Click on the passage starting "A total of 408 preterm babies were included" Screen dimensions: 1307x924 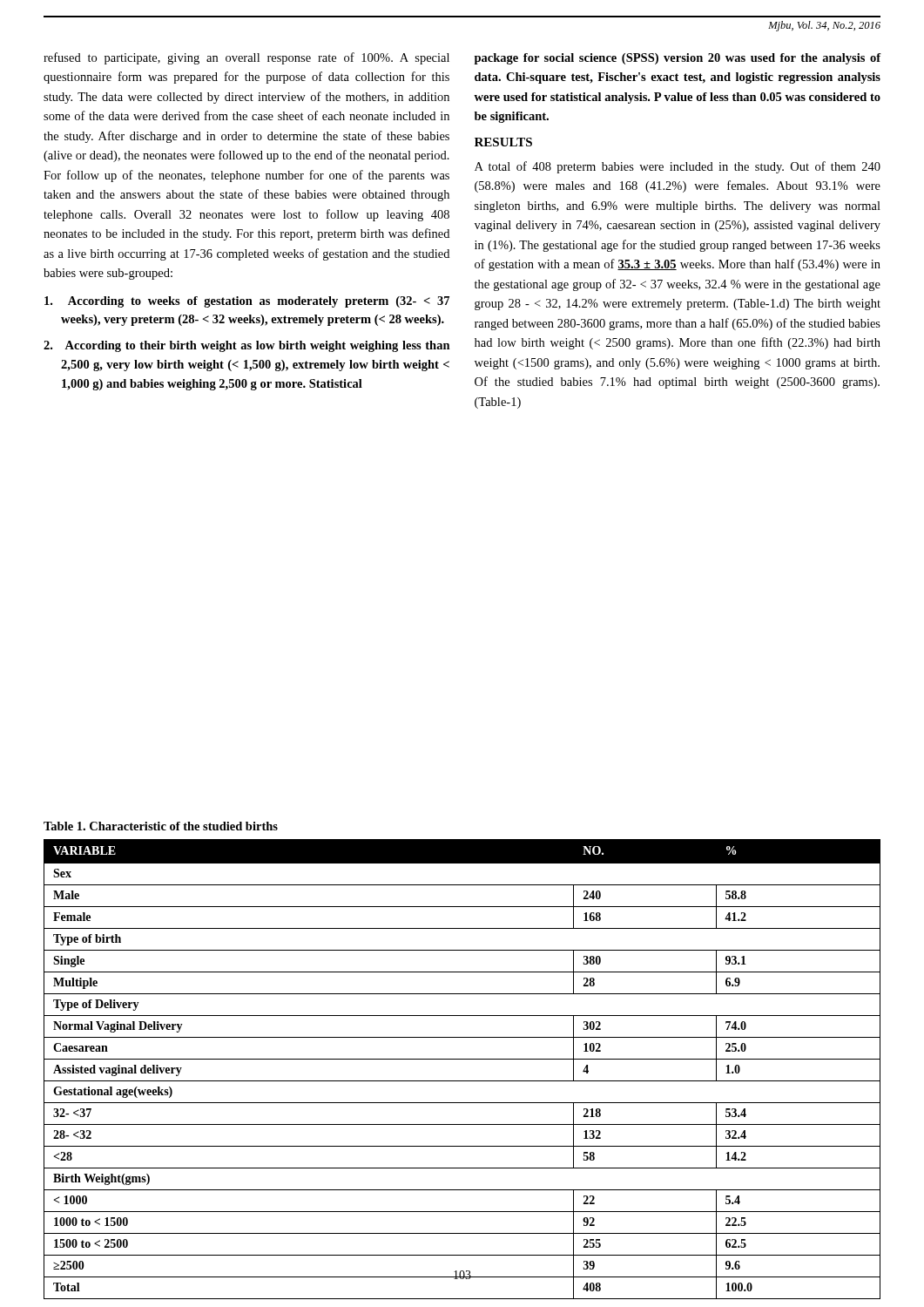tap(677, 284)
